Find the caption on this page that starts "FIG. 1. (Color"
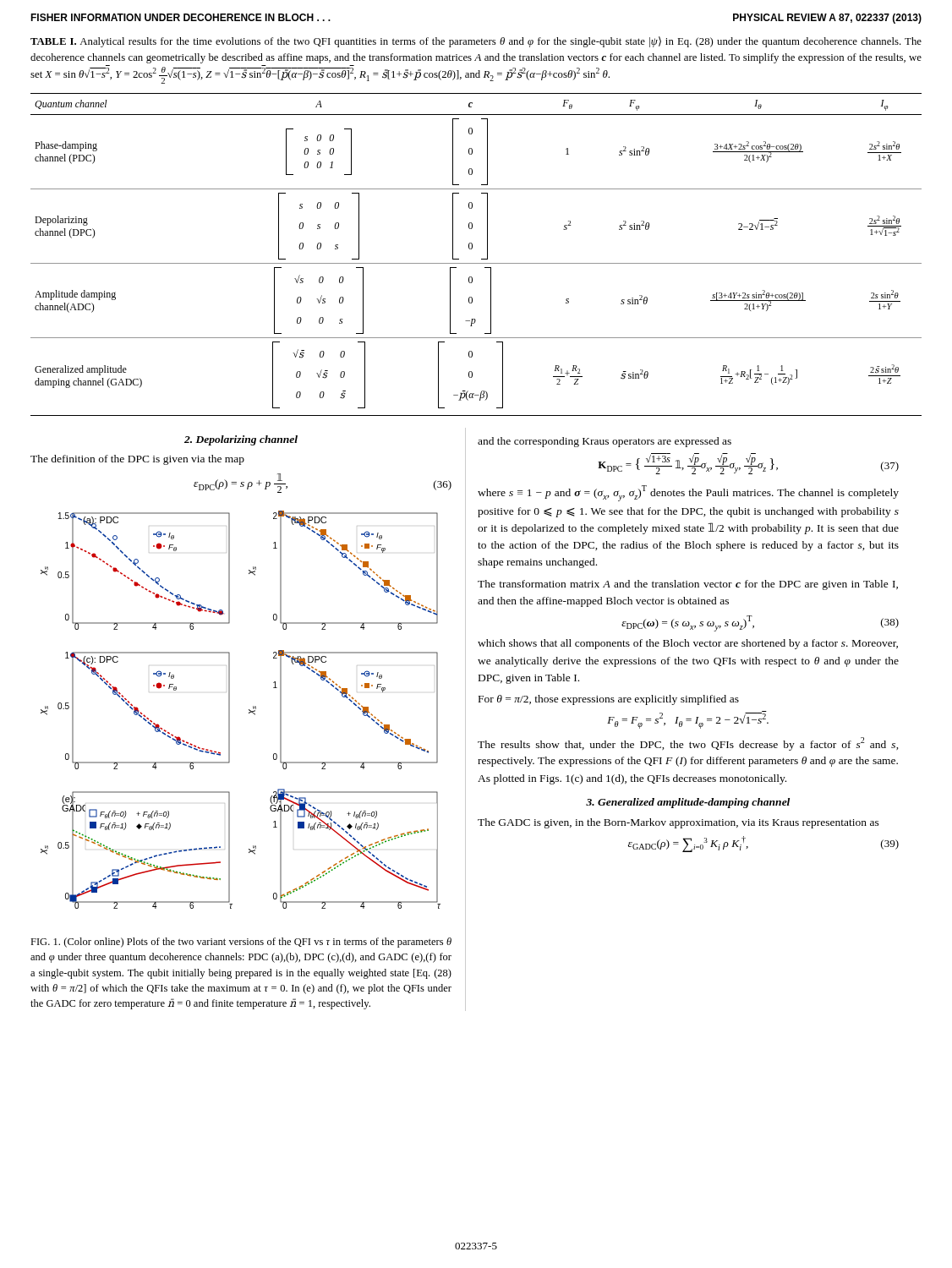The height and width of the screenshot is (1268, 952). click(241, 973)
